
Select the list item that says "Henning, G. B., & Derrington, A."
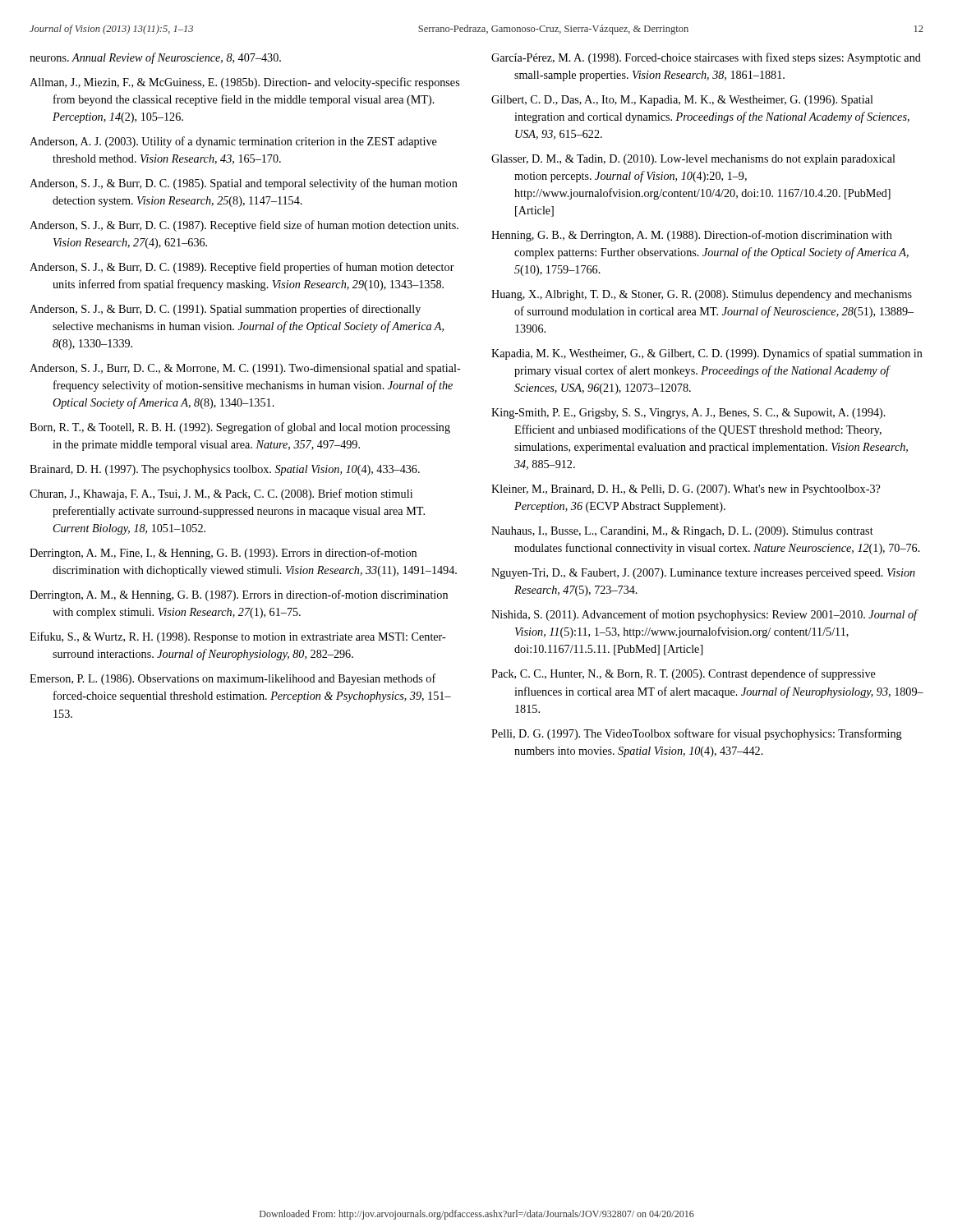(700, 252)
